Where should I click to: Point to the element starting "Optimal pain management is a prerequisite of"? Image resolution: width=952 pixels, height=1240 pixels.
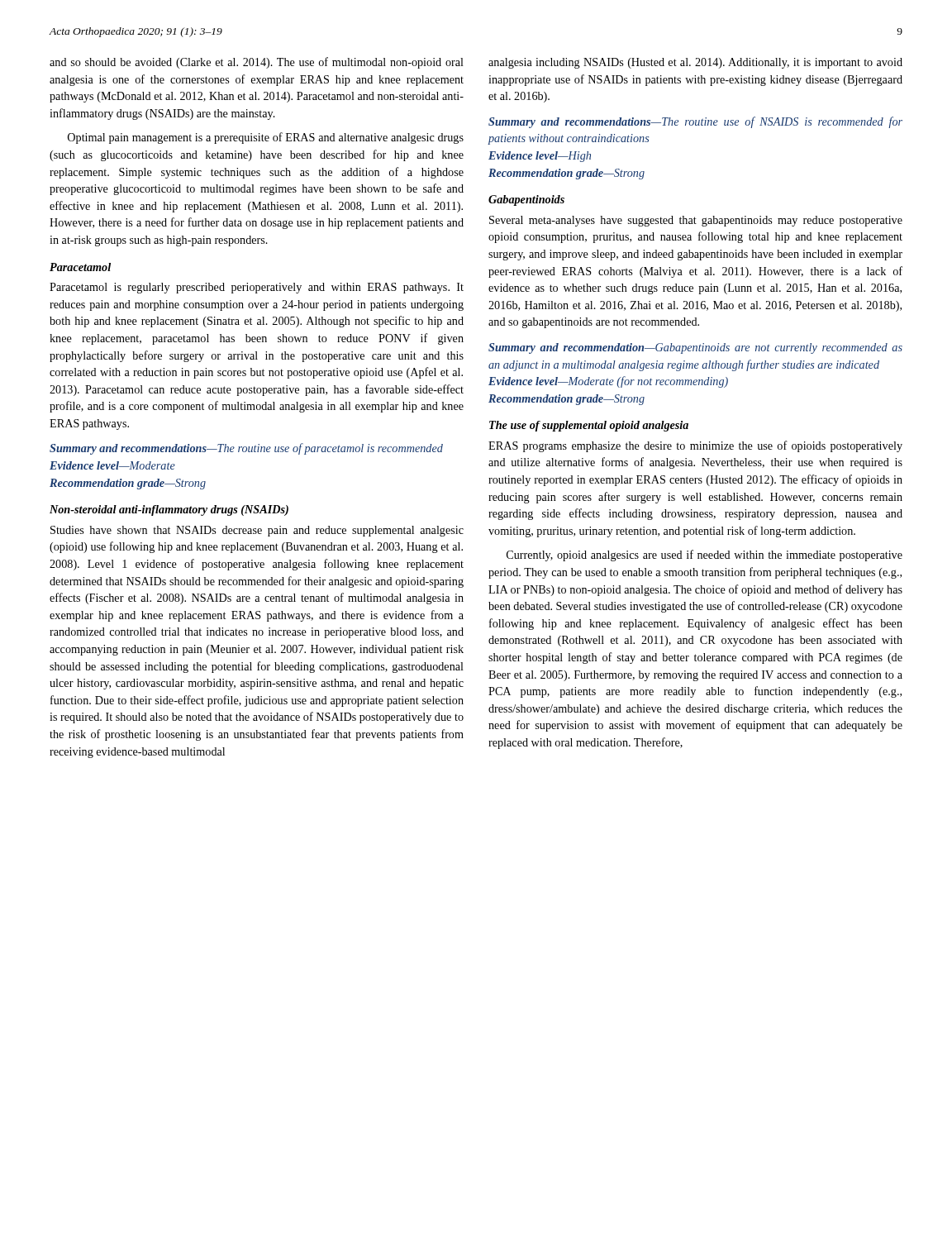click(x=257, y=189)
